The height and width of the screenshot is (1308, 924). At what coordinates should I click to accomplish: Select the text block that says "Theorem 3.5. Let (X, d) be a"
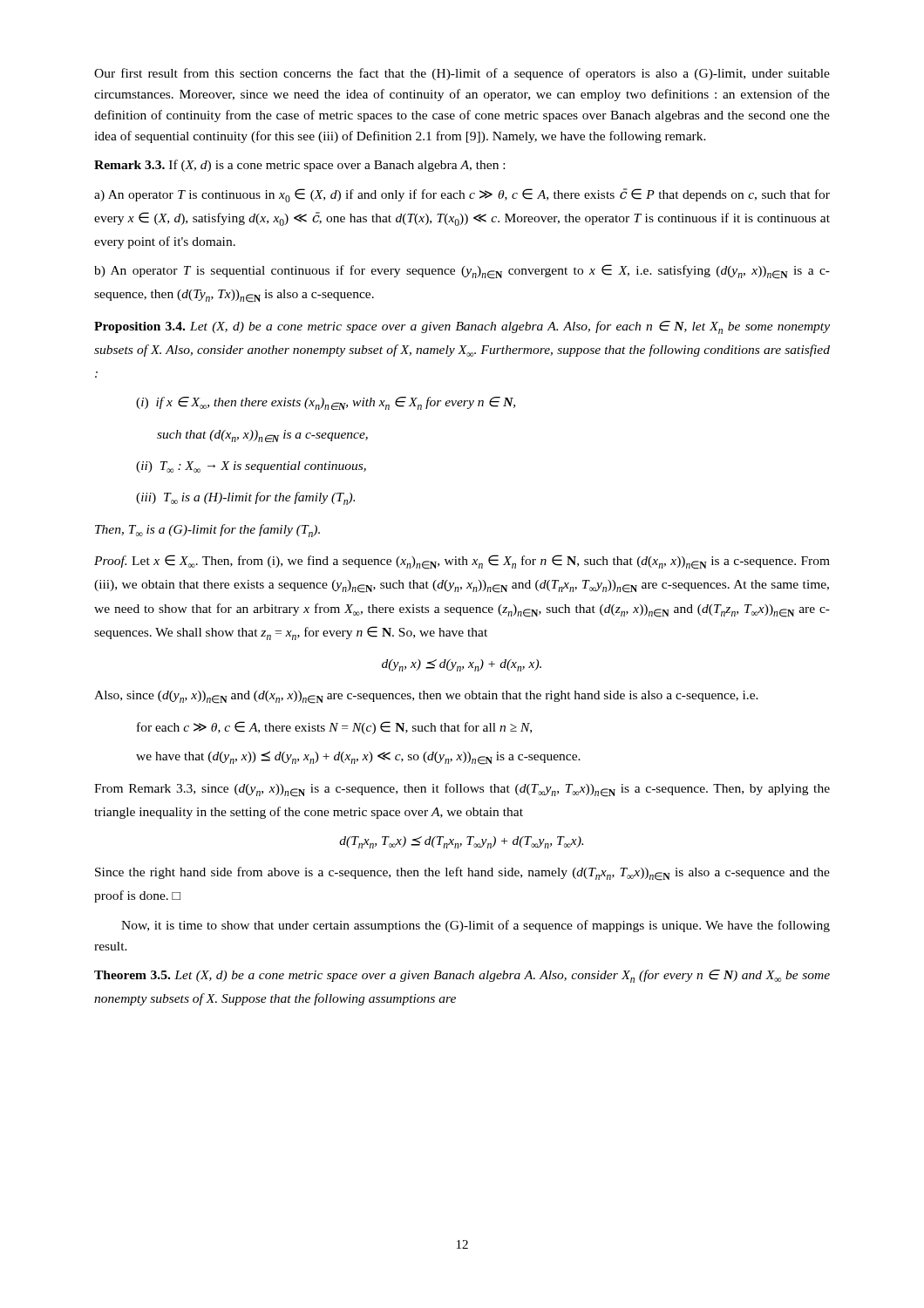[x=462, y=987]
